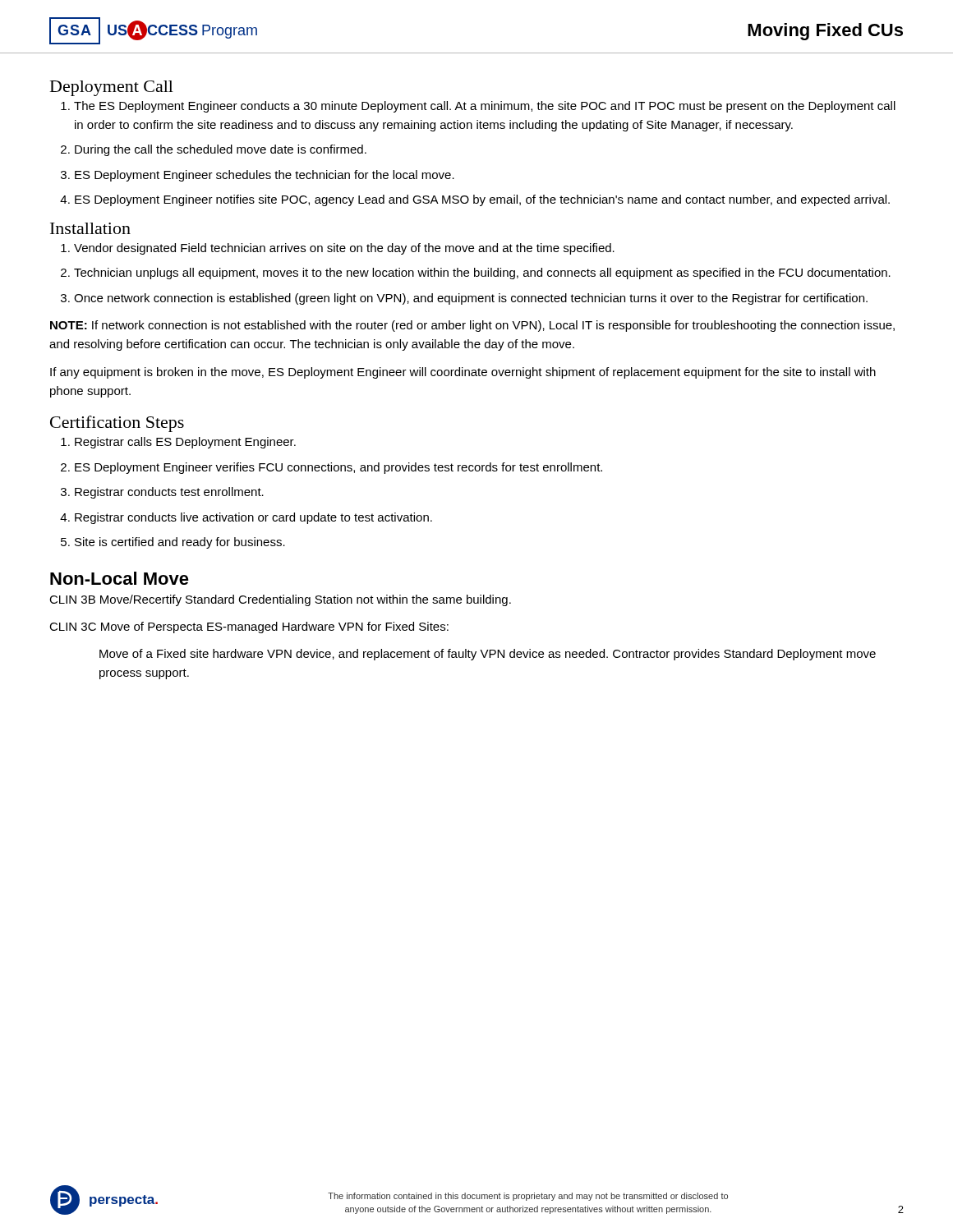Locate the text "Non-Local Move"

point(119,578)
